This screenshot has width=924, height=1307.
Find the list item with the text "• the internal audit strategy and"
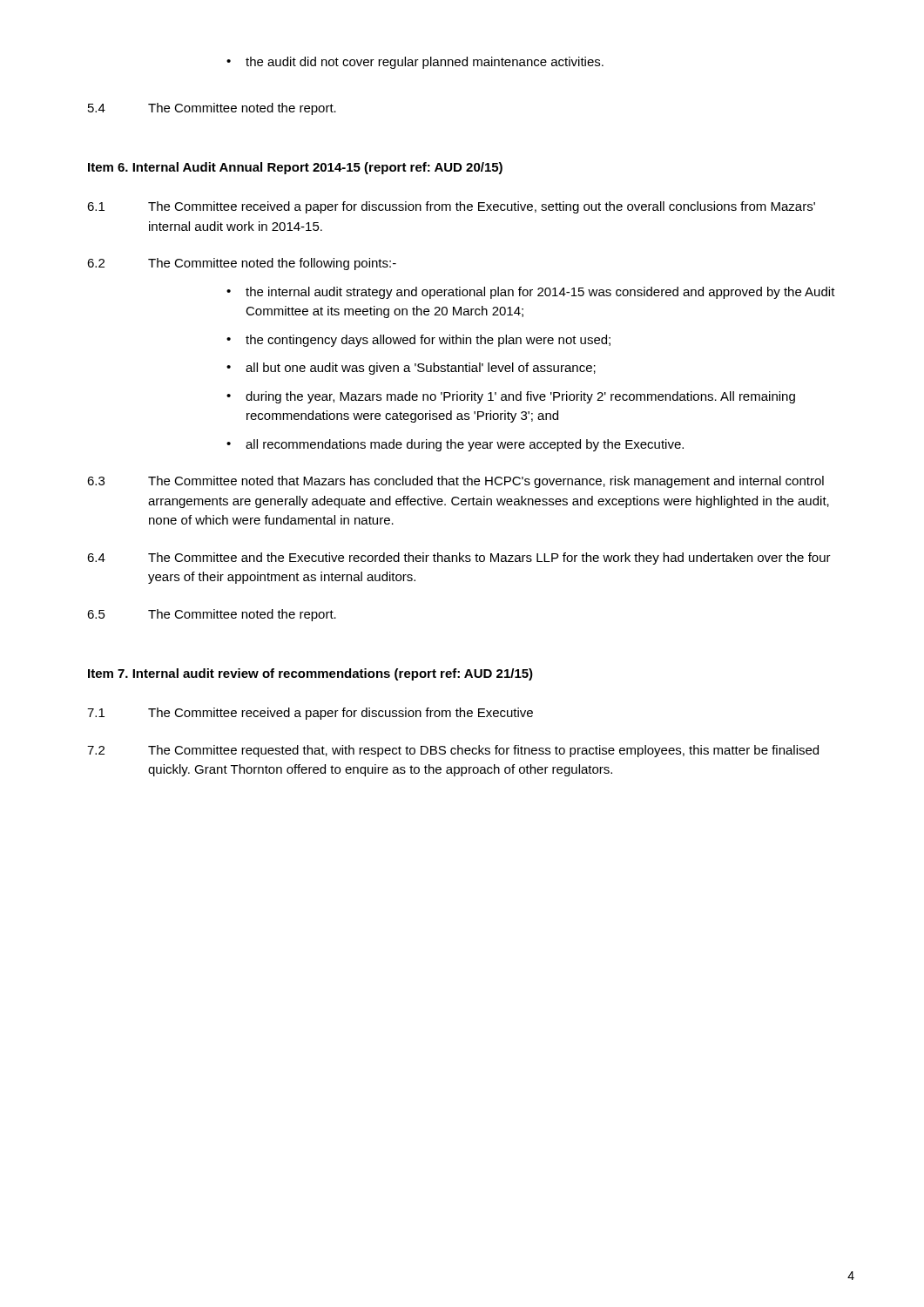point(540,302)
